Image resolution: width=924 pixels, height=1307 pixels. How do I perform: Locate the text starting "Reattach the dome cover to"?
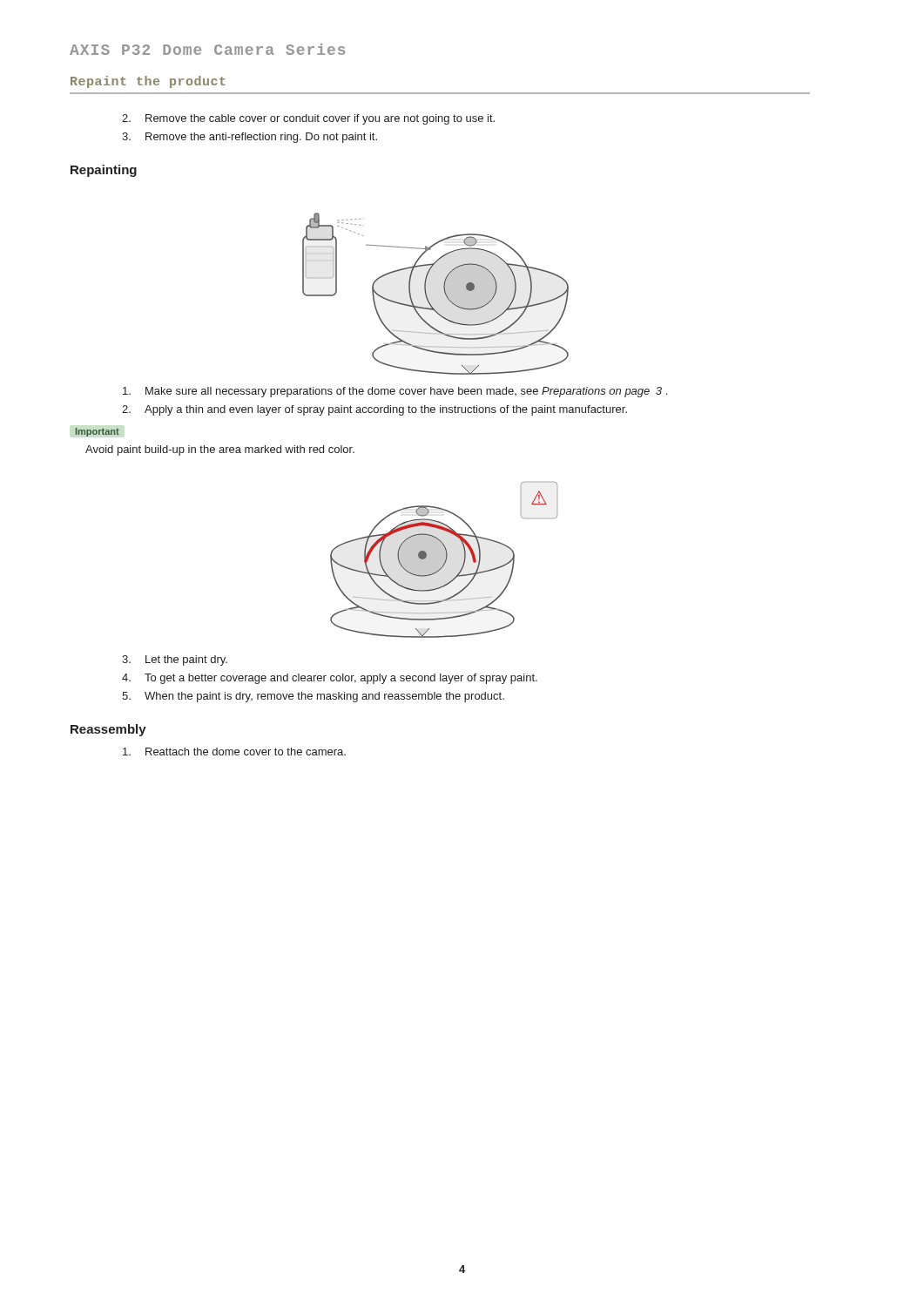click(234, 752)
